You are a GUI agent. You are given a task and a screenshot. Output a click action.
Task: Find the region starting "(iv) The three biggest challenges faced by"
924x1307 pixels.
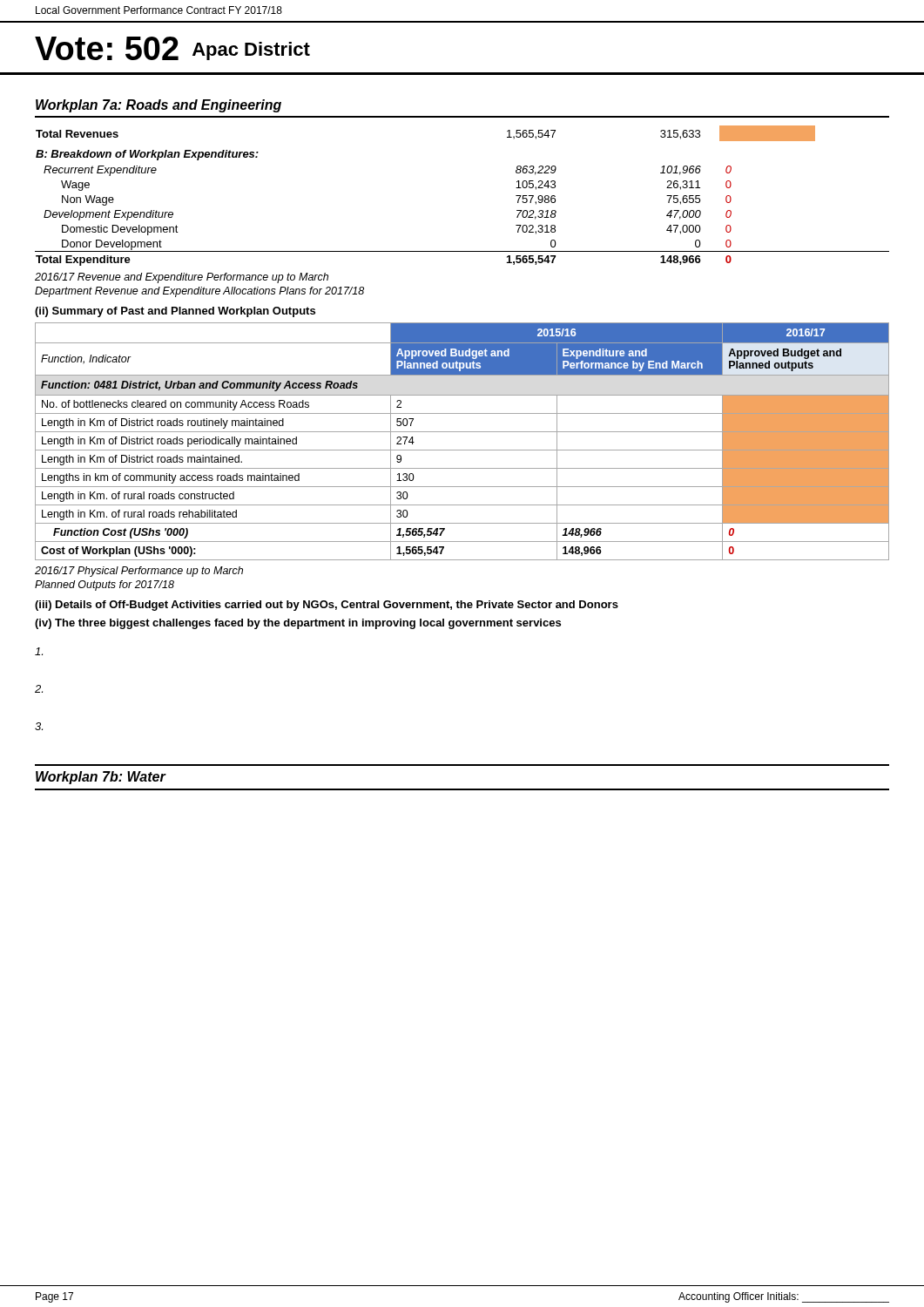[x=298, y=623]
